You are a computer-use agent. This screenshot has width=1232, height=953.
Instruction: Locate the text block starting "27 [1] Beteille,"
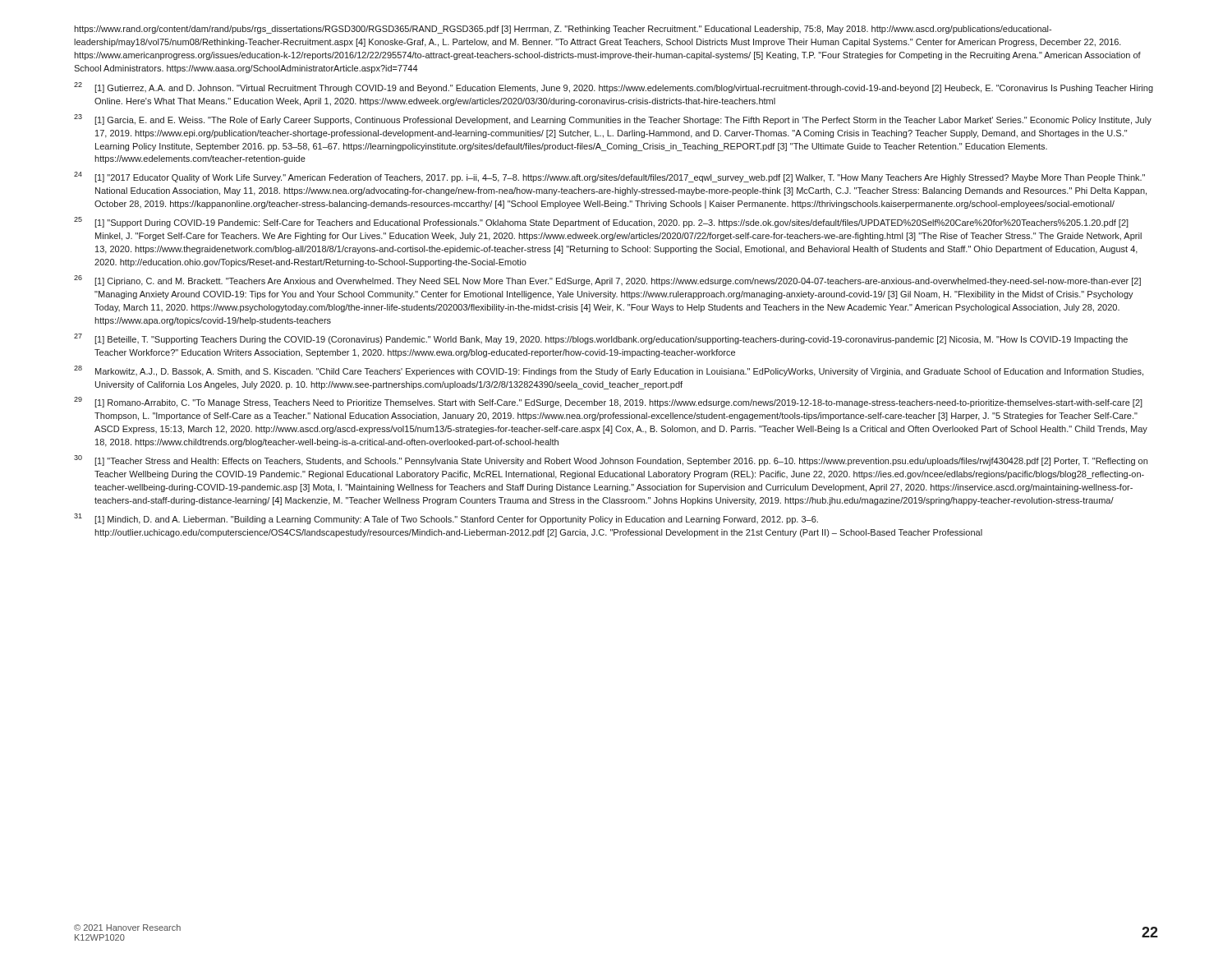(615, 346)
